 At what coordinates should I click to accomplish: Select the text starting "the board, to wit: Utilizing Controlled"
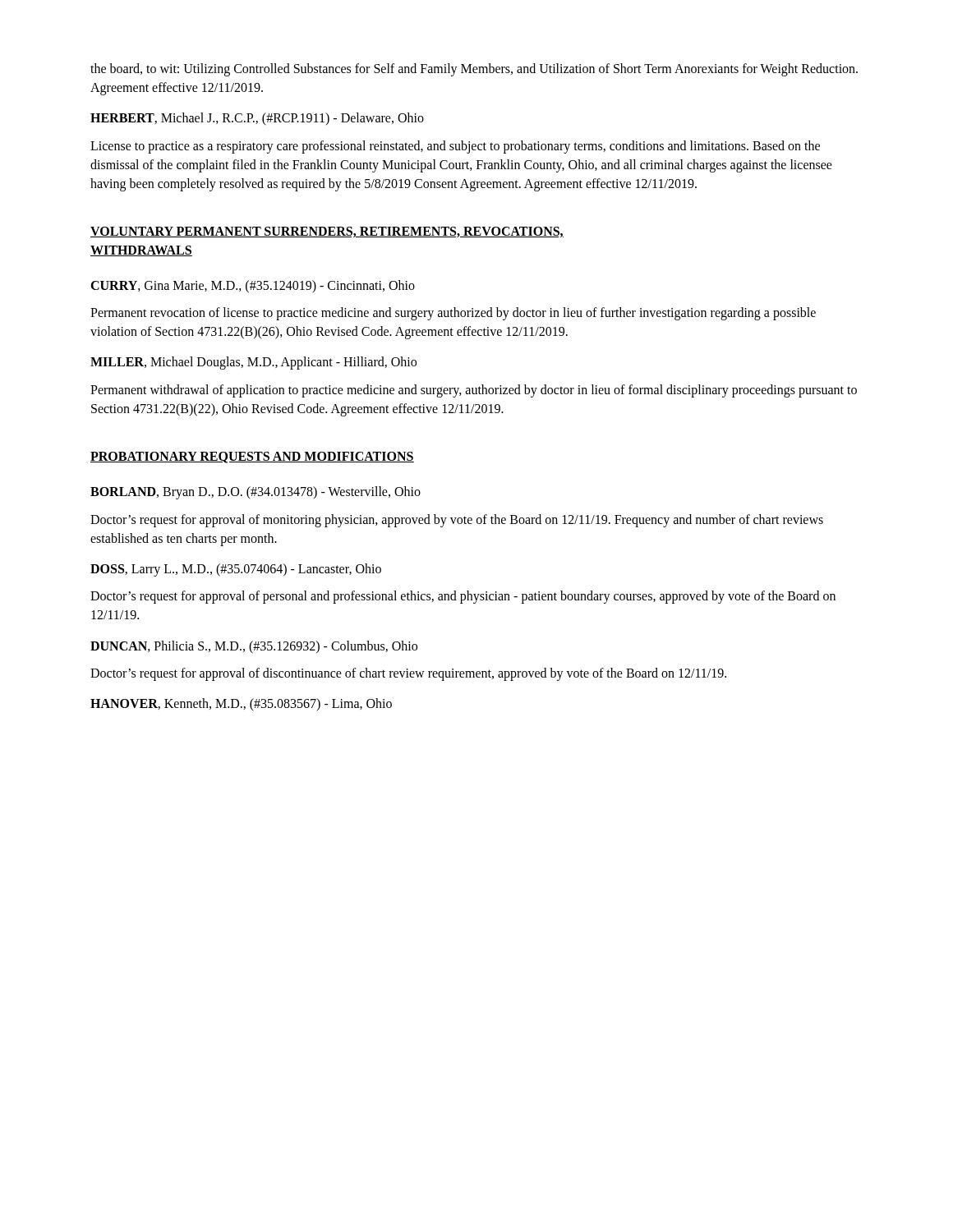click(x=476, y=78)
